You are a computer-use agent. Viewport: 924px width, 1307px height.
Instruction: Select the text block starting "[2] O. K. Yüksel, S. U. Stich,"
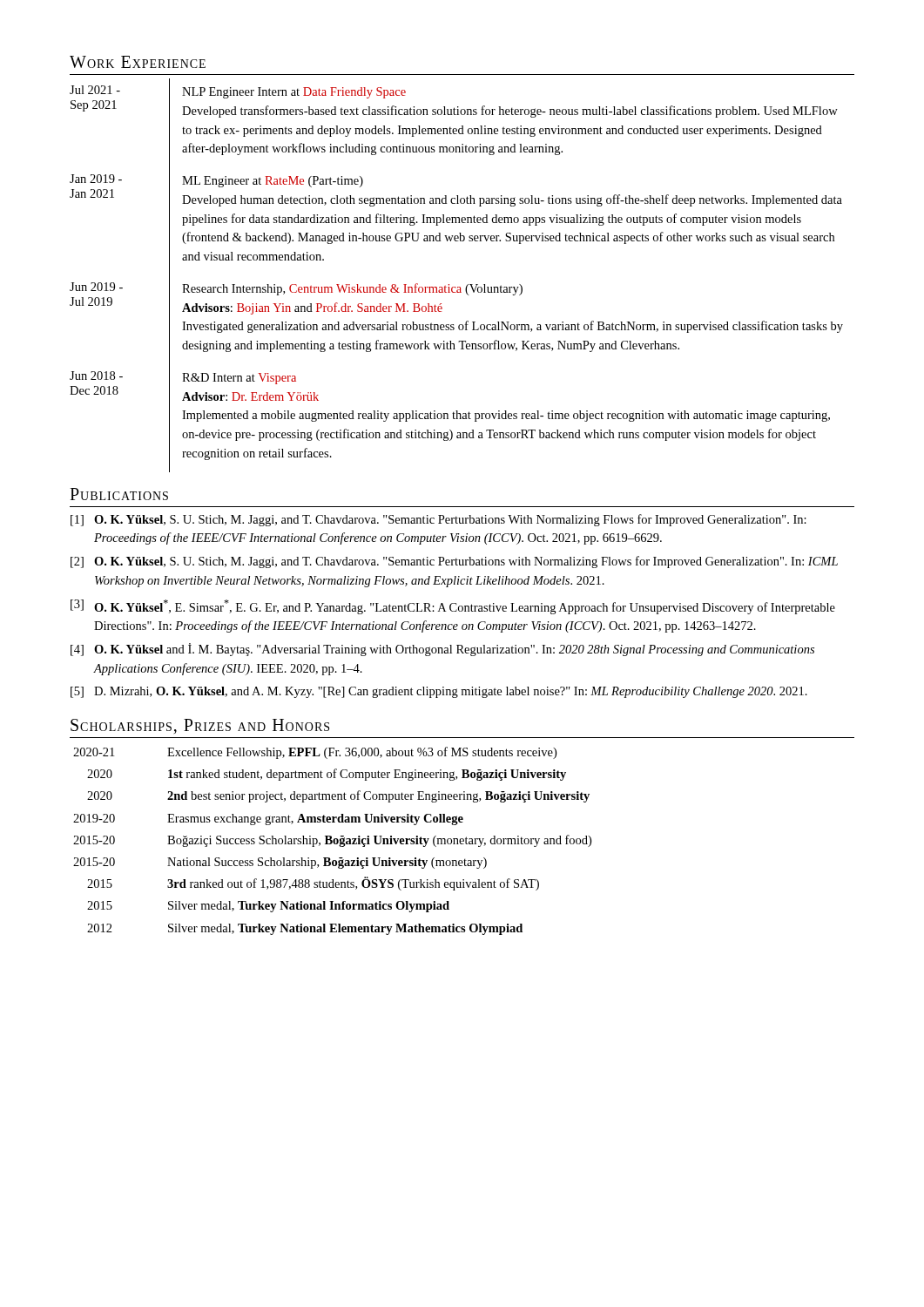(462, 571)
